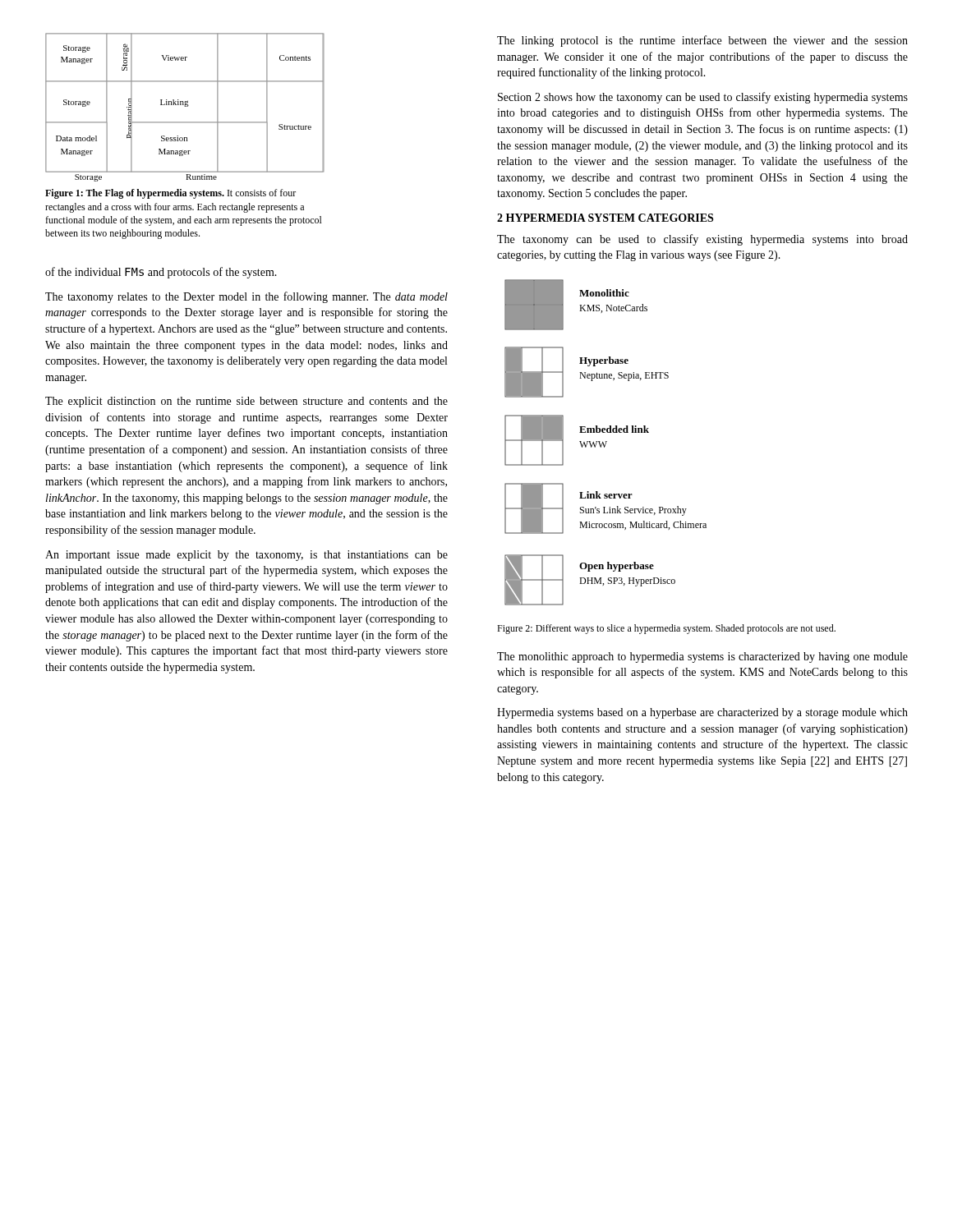Click on the text block with the text "The monolithic approach to hypermedia systems is"

(x=702, y=672)
